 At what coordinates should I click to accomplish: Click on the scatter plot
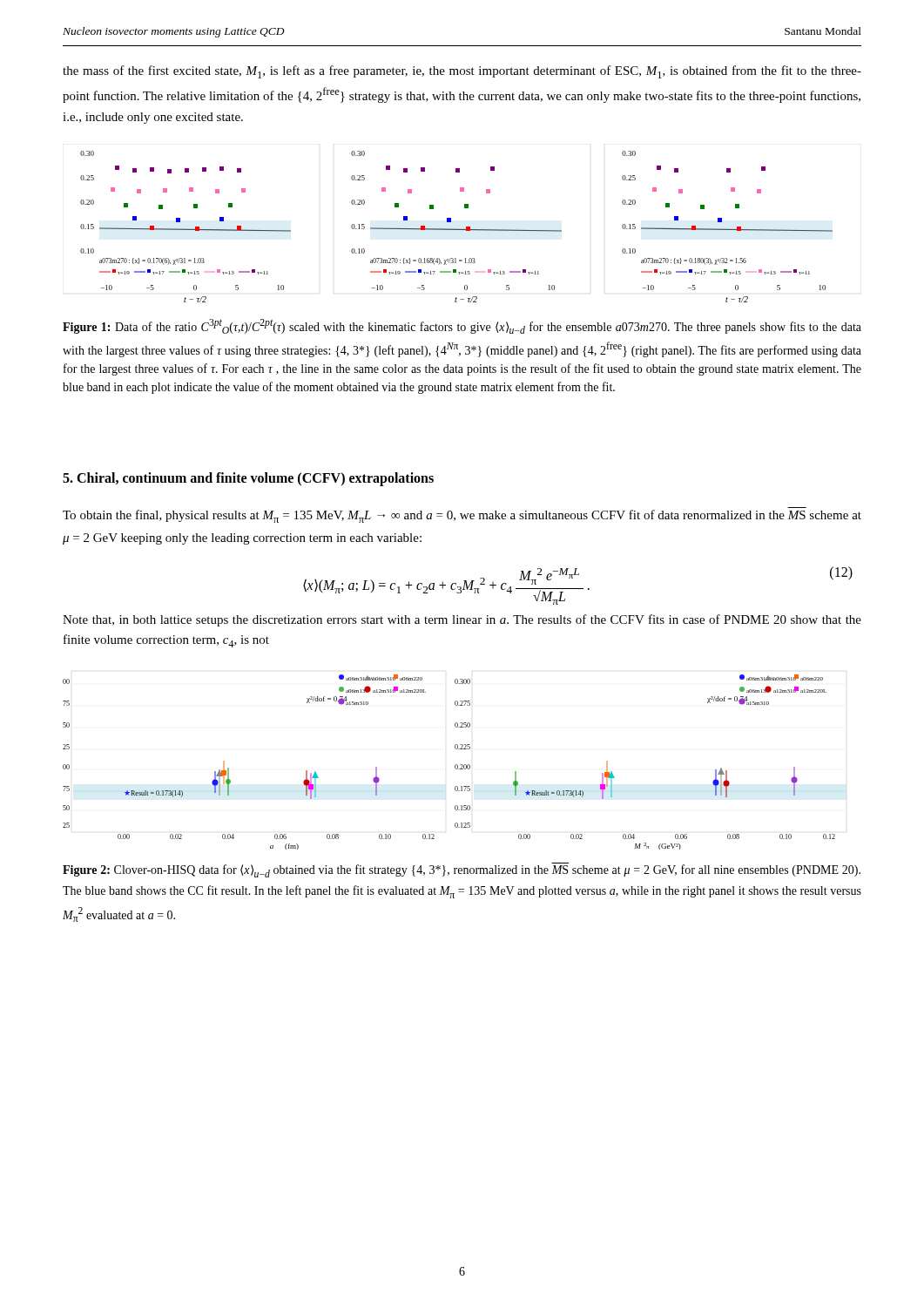[x=462, y=758]
